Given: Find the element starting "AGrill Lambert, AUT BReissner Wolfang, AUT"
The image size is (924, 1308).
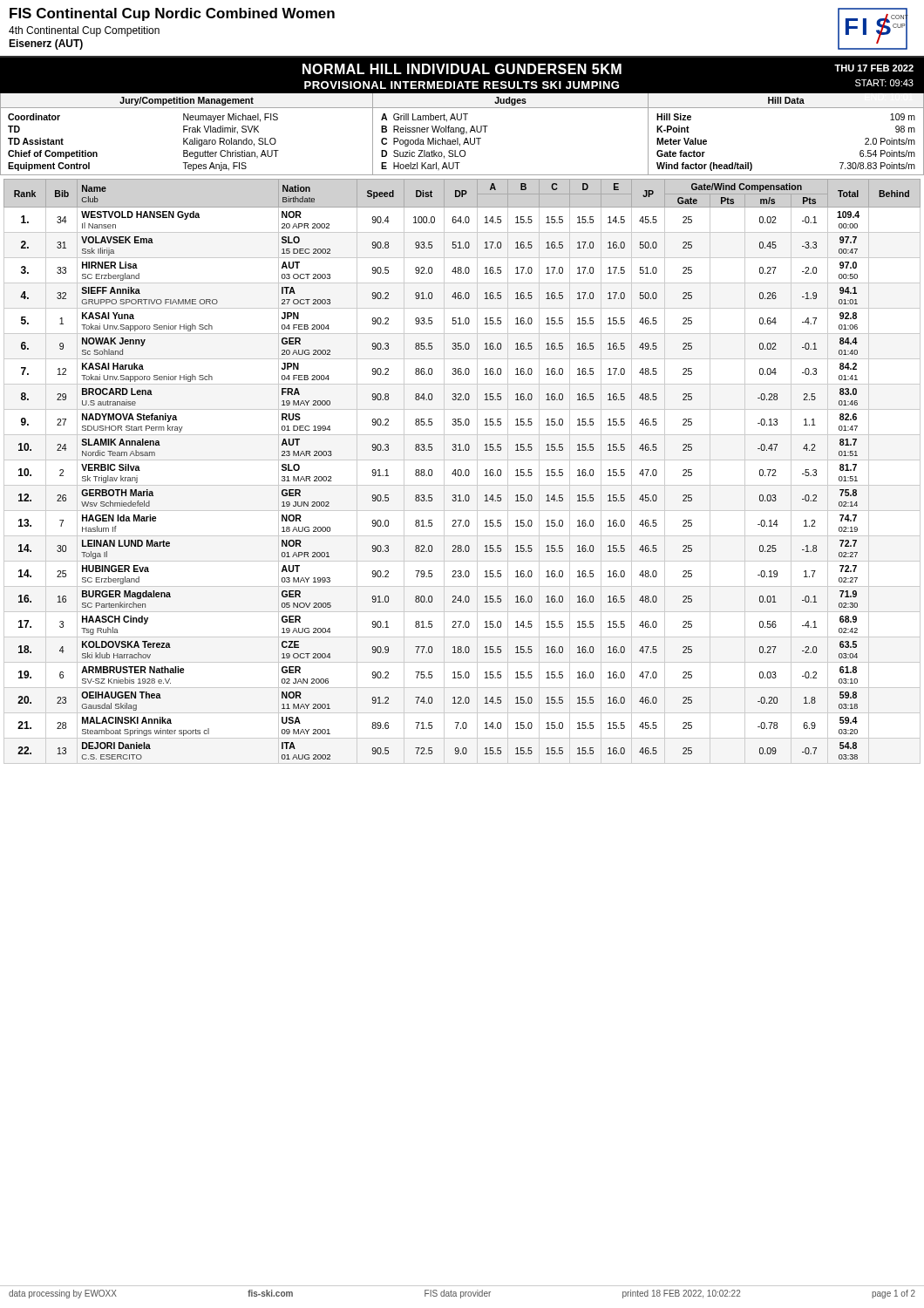Looking at the screenshot, I should 434,141.
